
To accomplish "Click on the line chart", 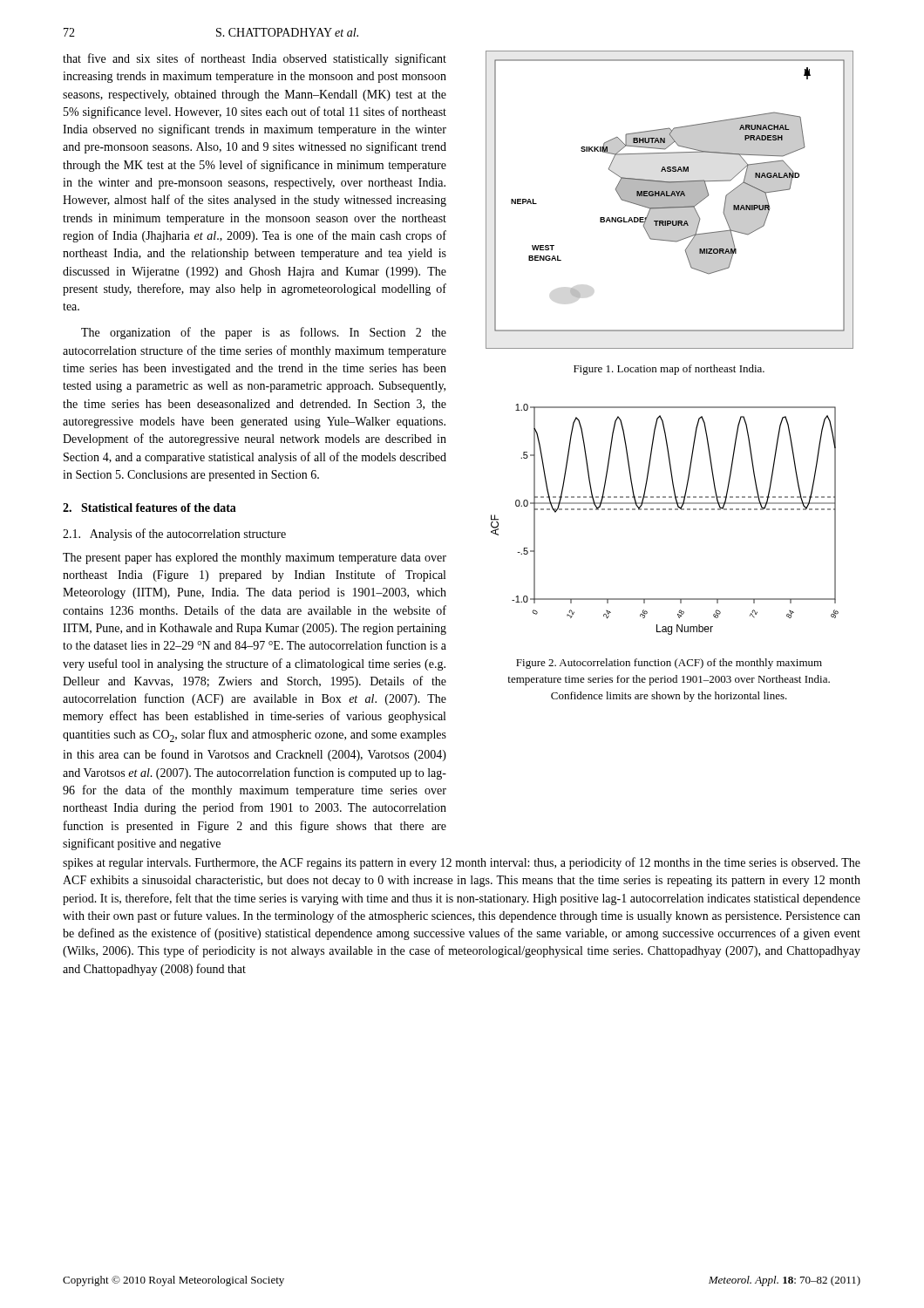I will [669, 519].
